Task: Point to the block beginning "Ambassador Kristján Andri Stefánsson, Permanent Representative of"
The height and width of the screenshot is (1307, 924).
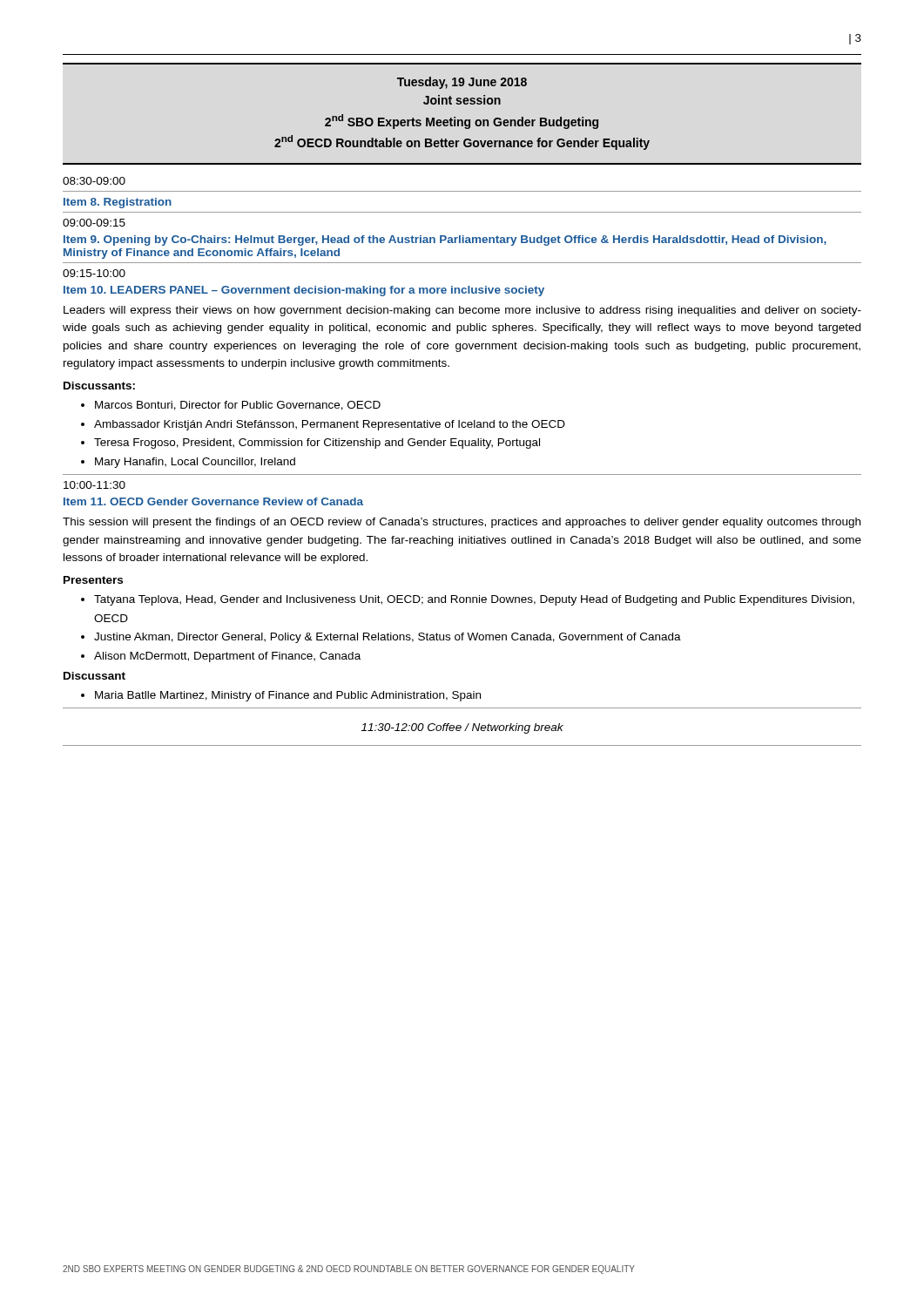Action: 462,424
